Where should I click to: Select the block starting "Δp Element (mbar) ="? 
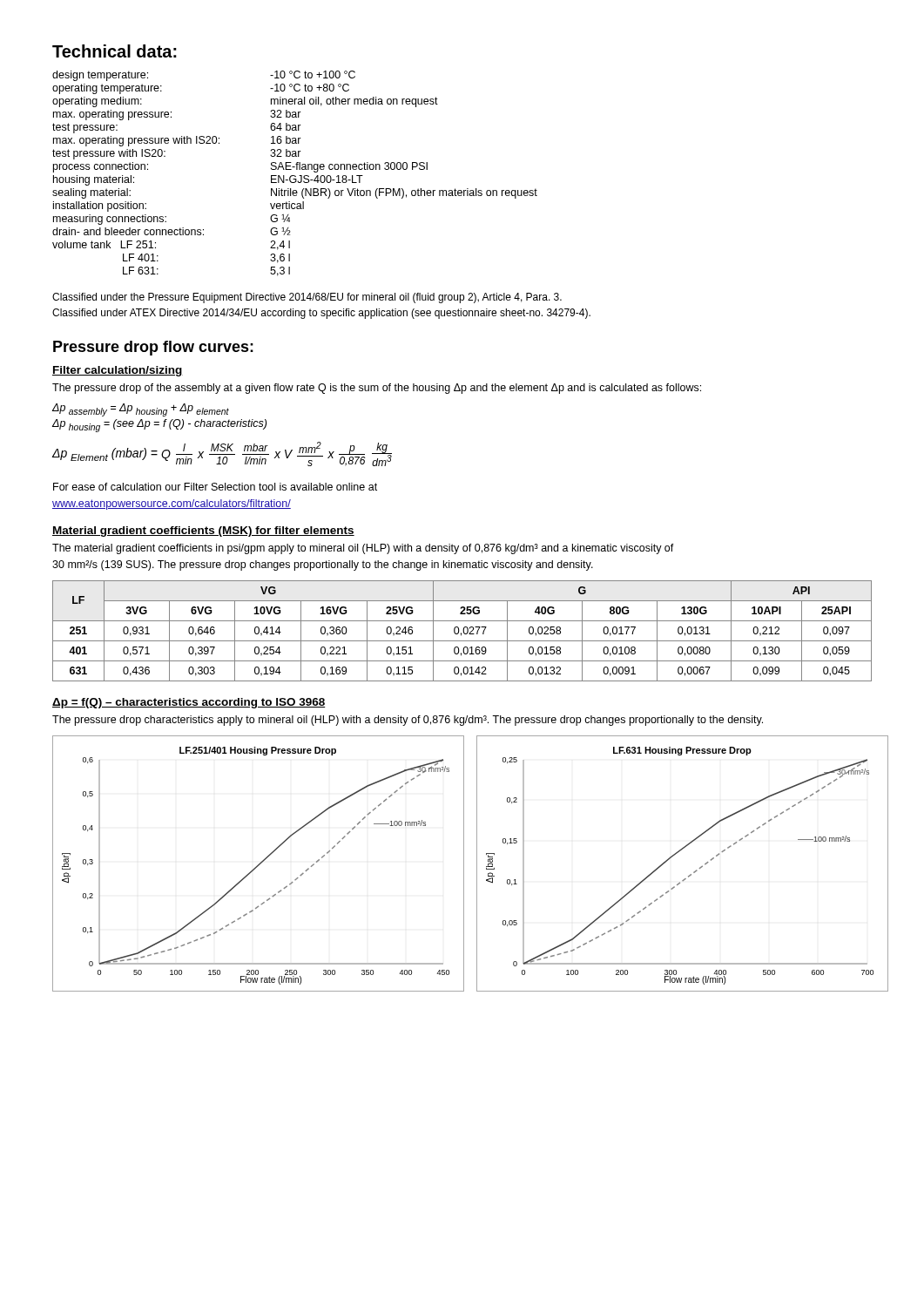222,455
